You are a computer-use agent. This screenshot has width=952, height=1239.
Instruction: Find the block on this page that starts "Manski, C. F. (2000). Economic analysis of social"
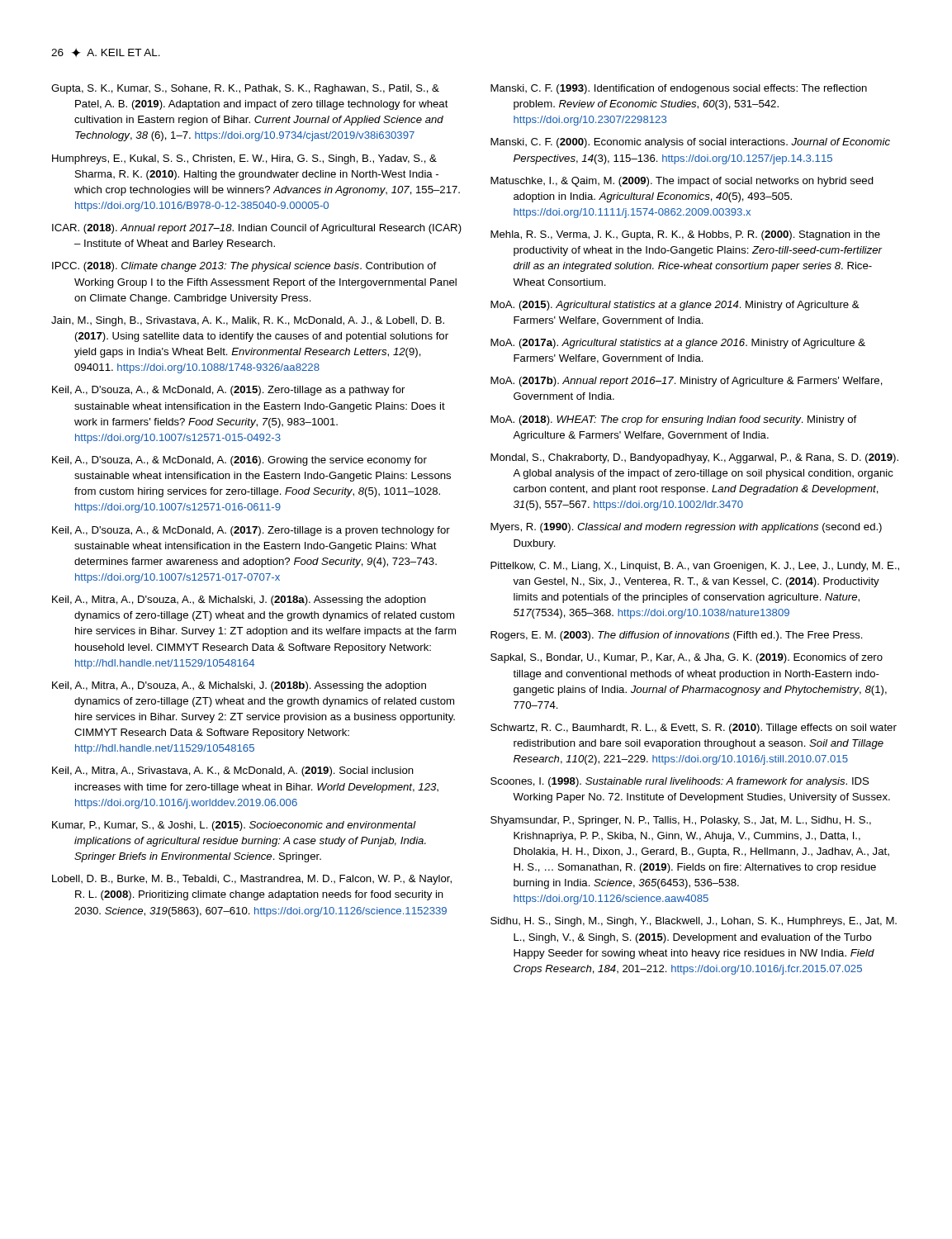pyautogui.click(x=690, y=150)
